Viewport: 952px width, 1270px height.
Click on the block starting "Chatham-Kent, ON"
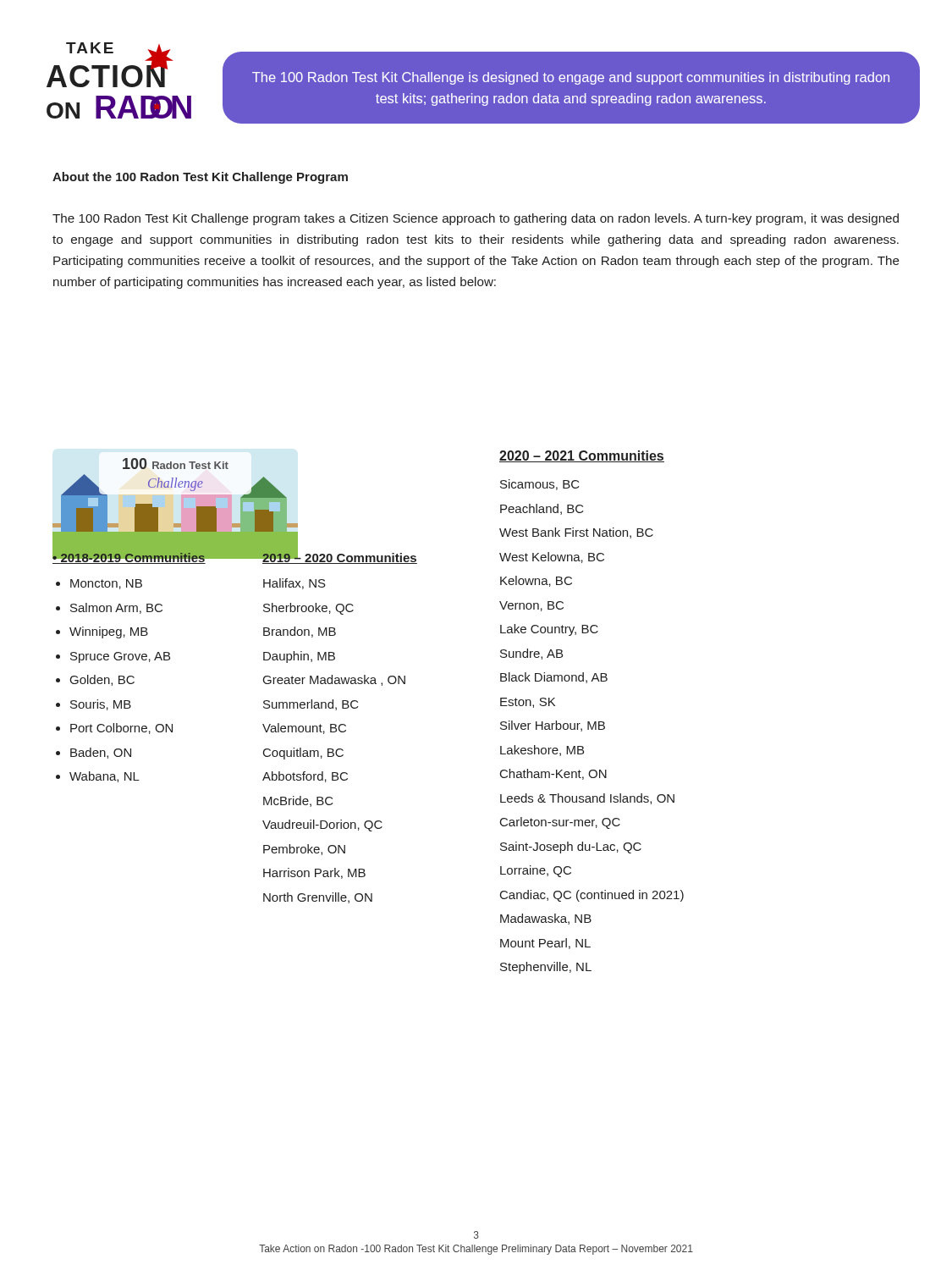pyautogui.click(x=553, y=773)
